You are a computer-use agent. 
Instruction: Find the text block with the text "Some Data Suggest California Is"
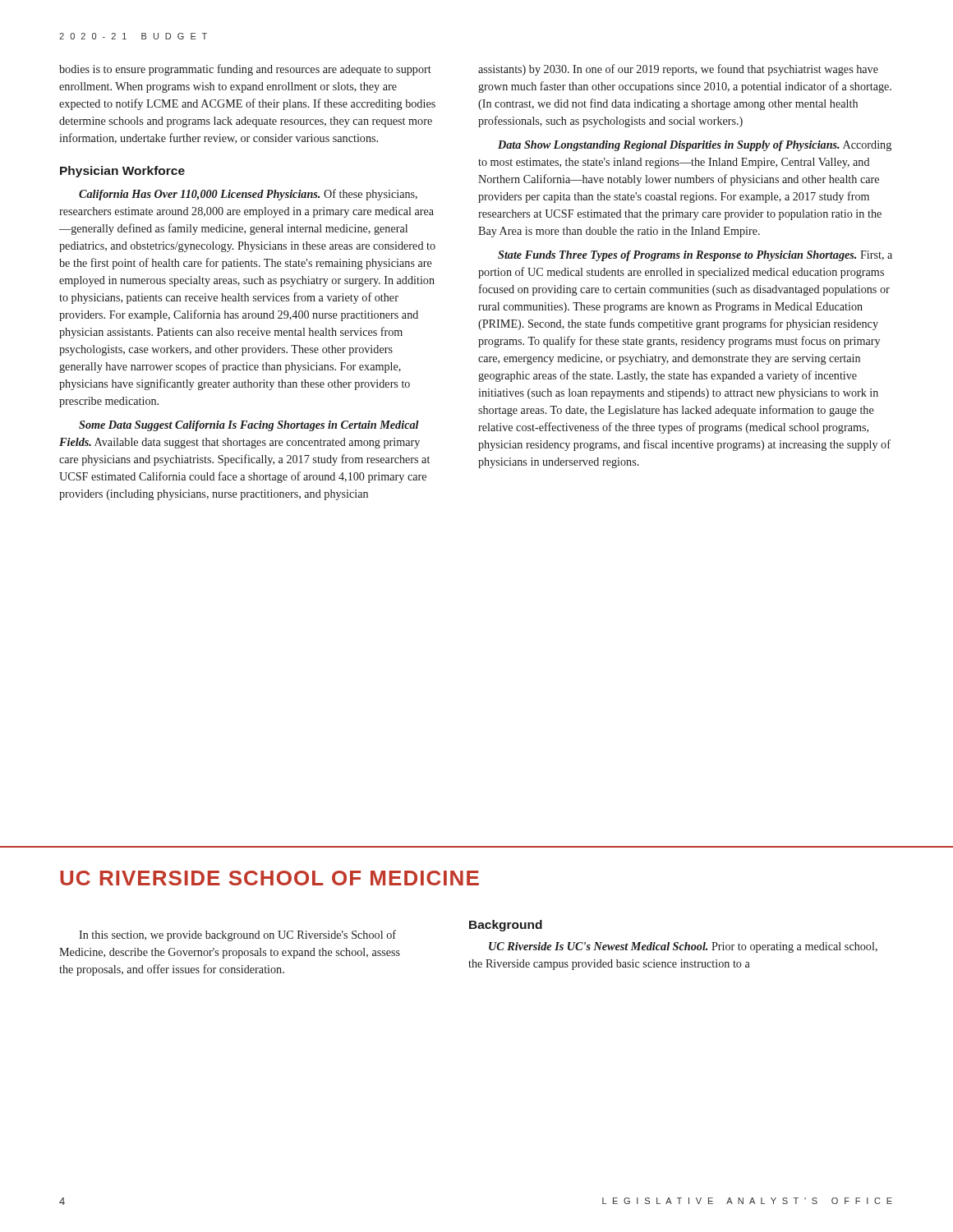click(249, 460)
